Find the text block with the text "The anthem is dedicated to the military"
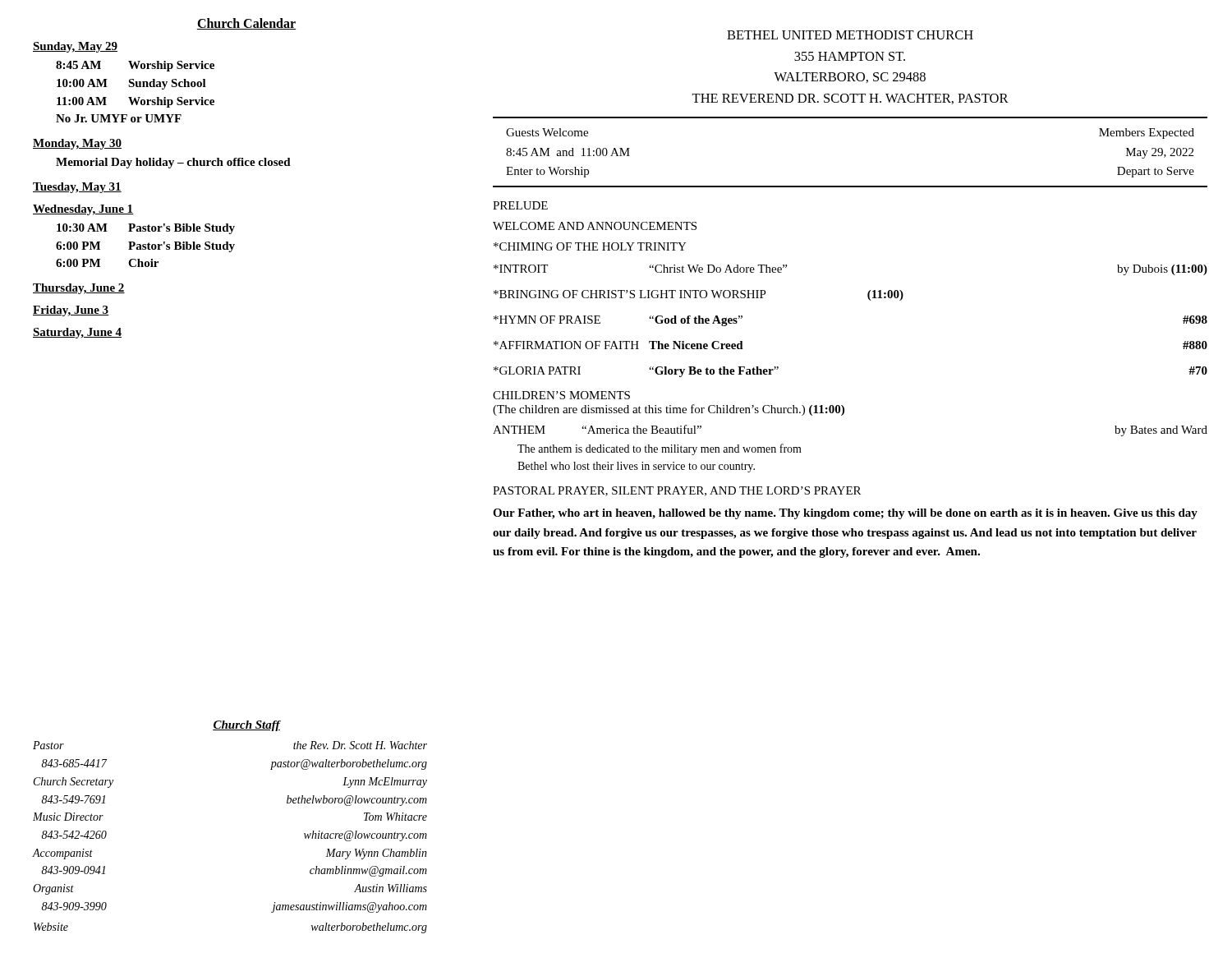This screenshot has height=953, width=1232. [660, 458]
